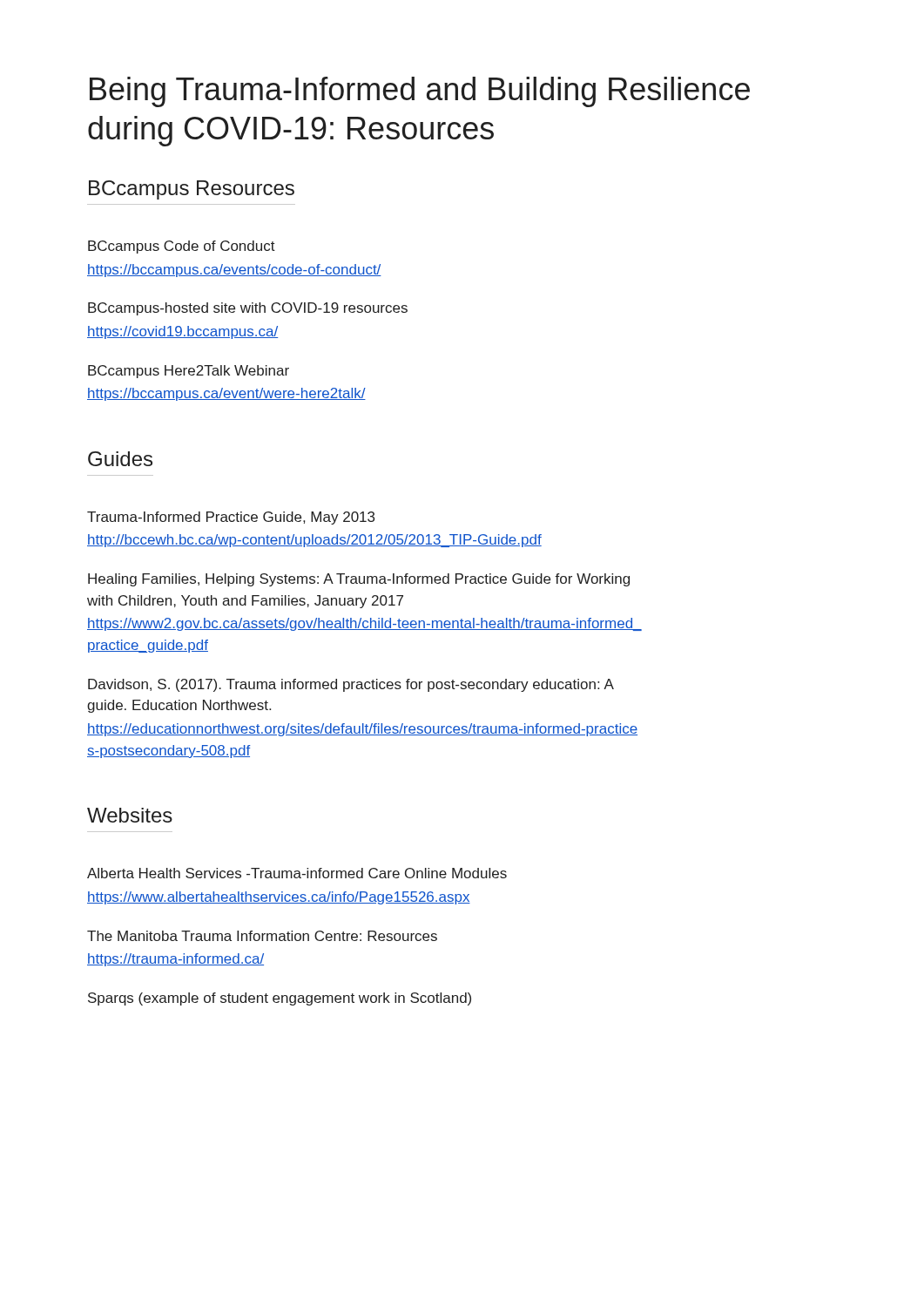Point to the passage starting "Davidson, S. (2017). Trauma informed practices for post-secondary"
The width and height of the screenshot is (924, 1307).
(x=462, y=716)
